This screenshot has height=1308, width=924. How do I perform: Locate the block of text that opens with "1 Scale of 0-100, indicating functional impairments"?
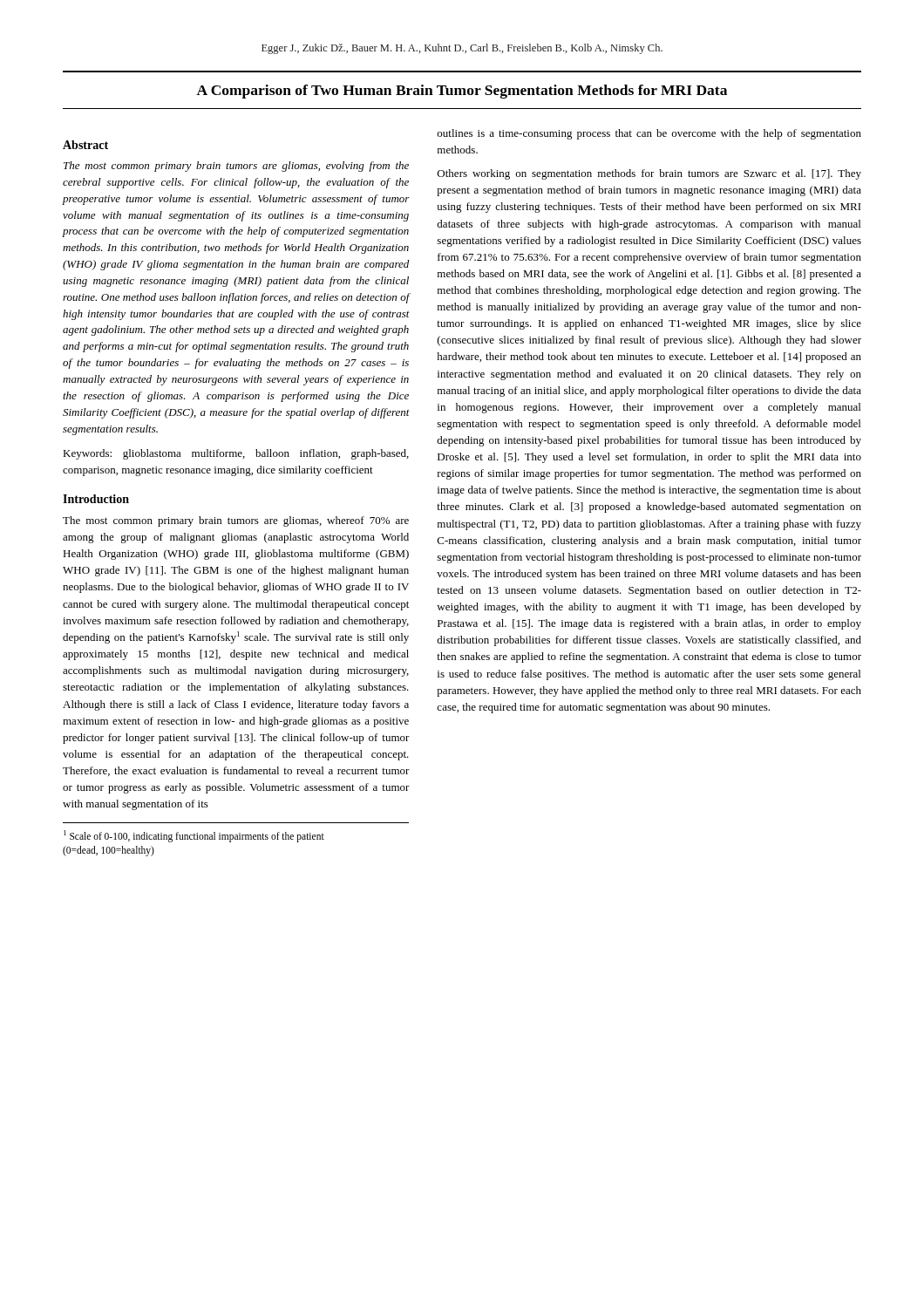coord(193,842)
